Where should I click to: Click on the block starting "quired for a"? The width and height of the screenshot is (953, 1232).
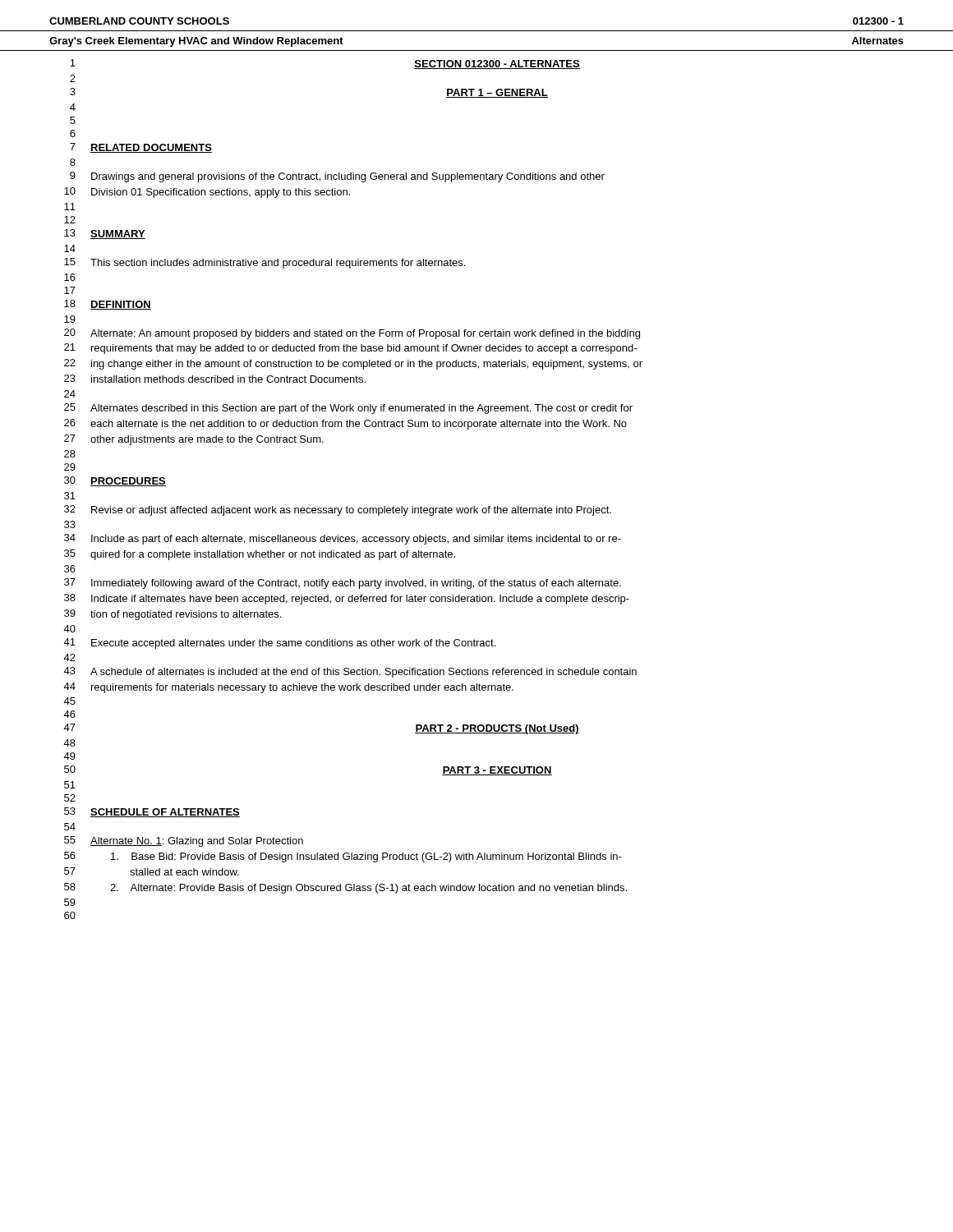click(273, 554)
